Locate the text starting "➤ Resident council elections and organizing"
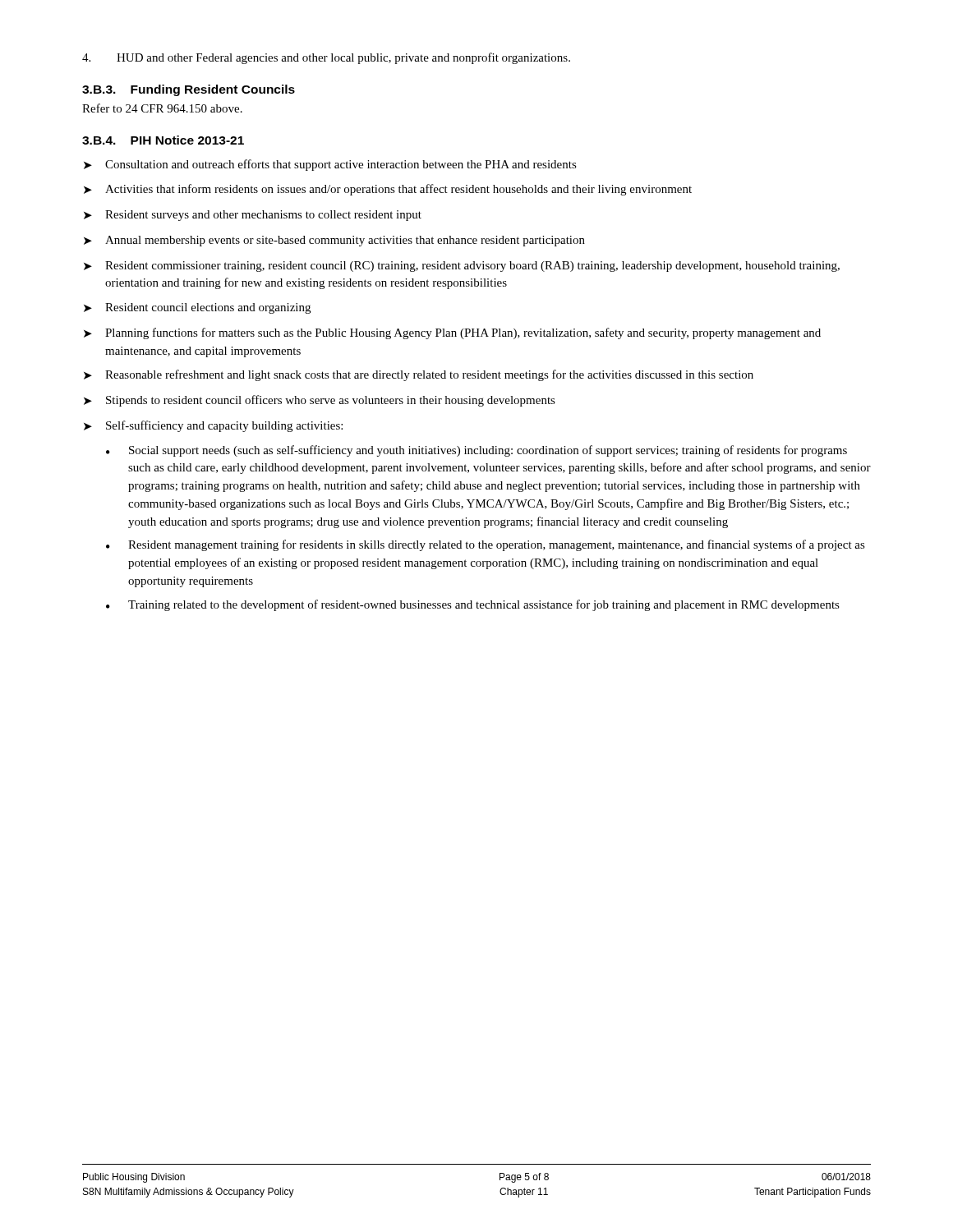 (x=197, y=308)
